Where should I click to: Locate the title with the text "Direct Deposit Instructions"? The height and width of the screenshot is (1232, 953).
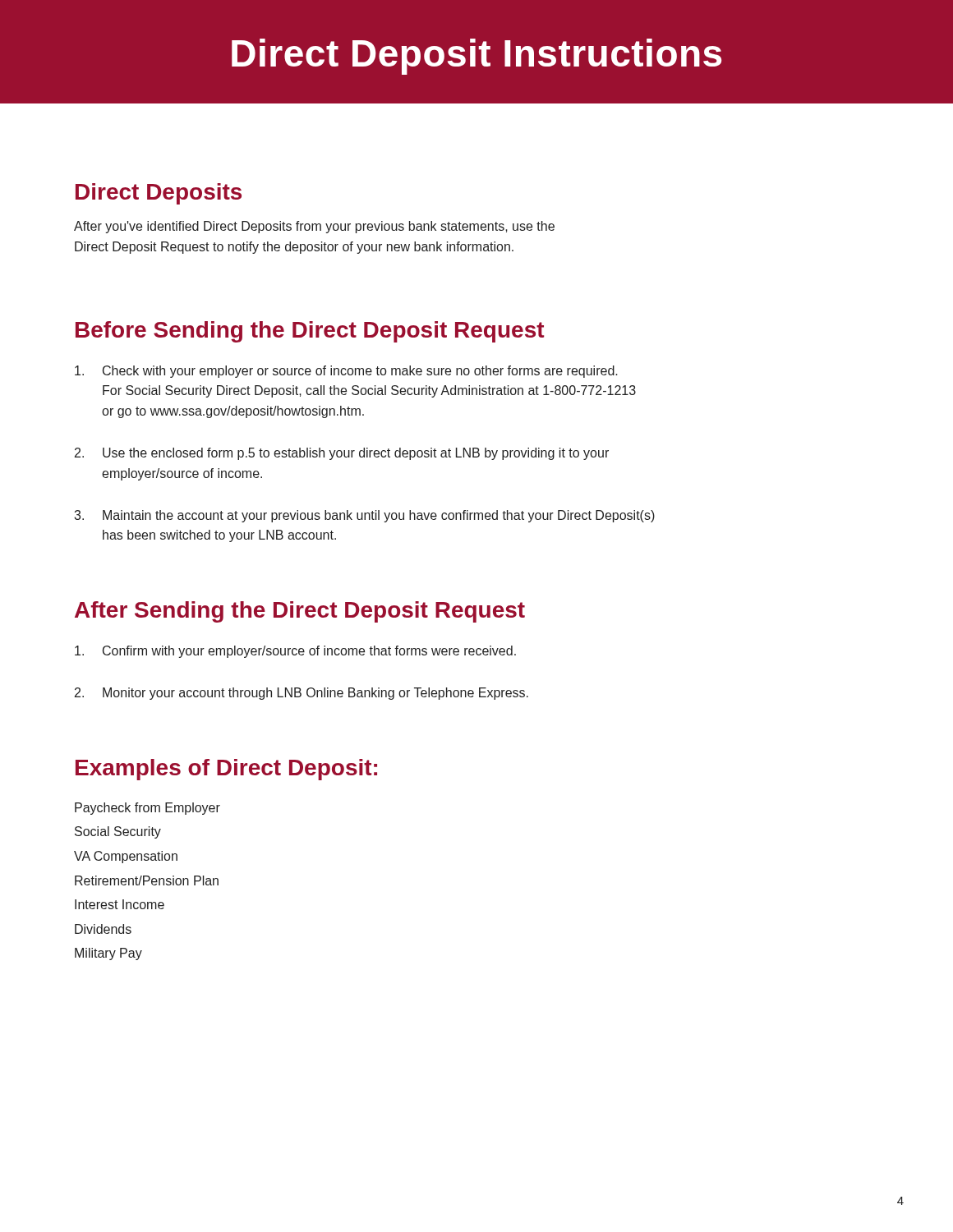(x=476, y=53)
